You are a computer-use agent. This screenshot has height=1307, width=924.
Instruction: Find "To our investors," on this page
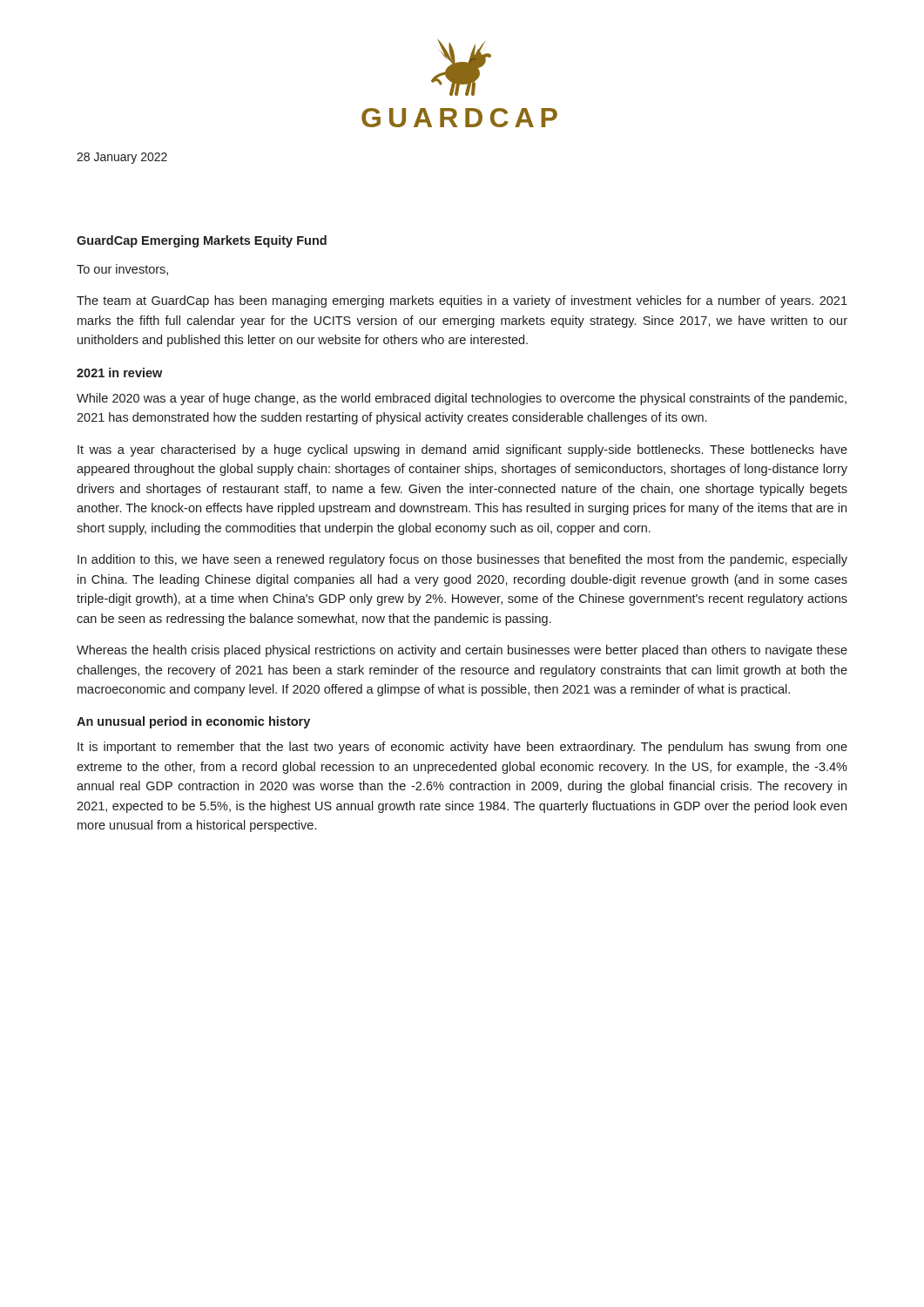point(123,269)
